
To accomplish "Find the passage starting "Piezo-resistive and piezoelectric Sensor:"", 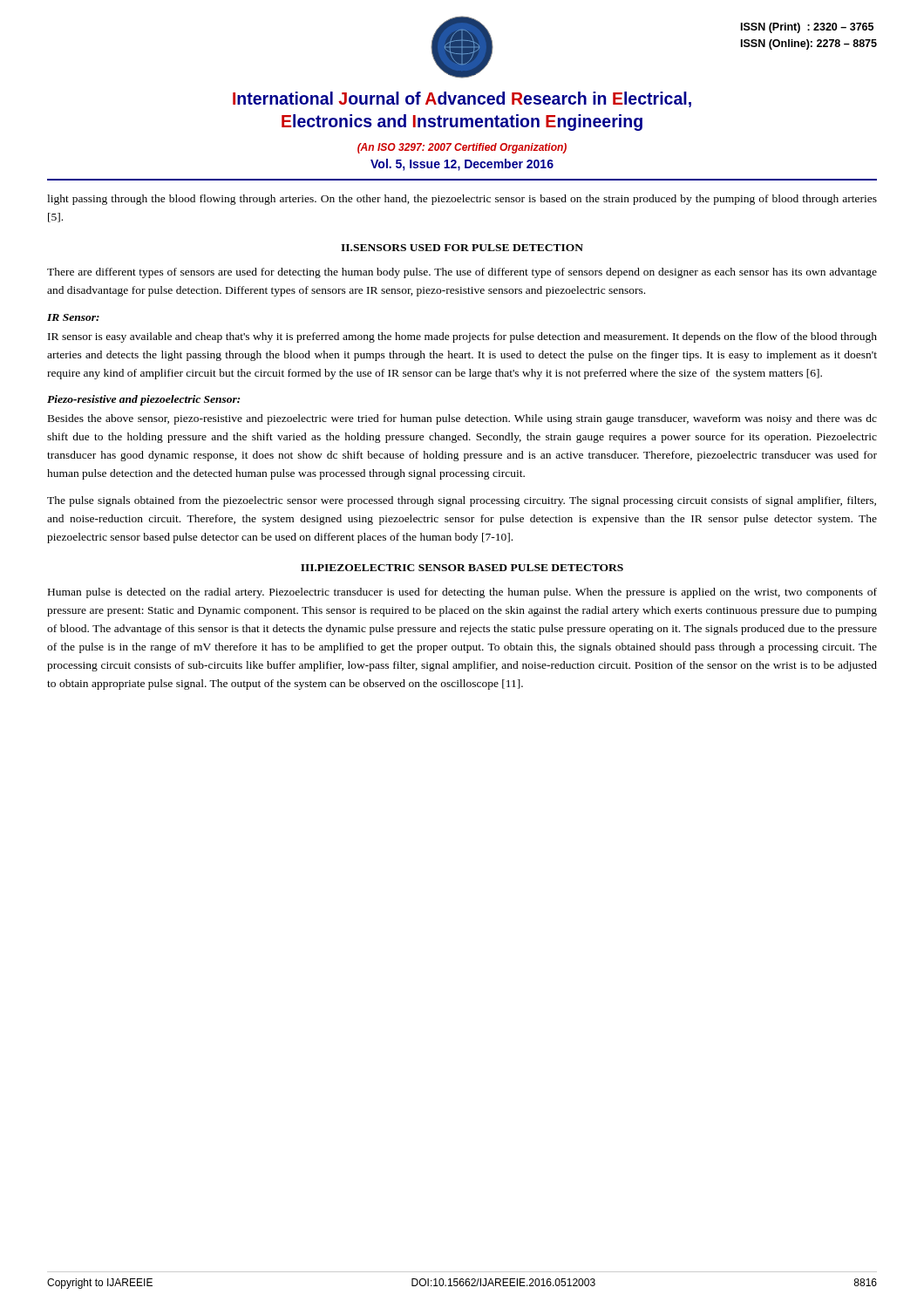I will [x=144, y=399].
